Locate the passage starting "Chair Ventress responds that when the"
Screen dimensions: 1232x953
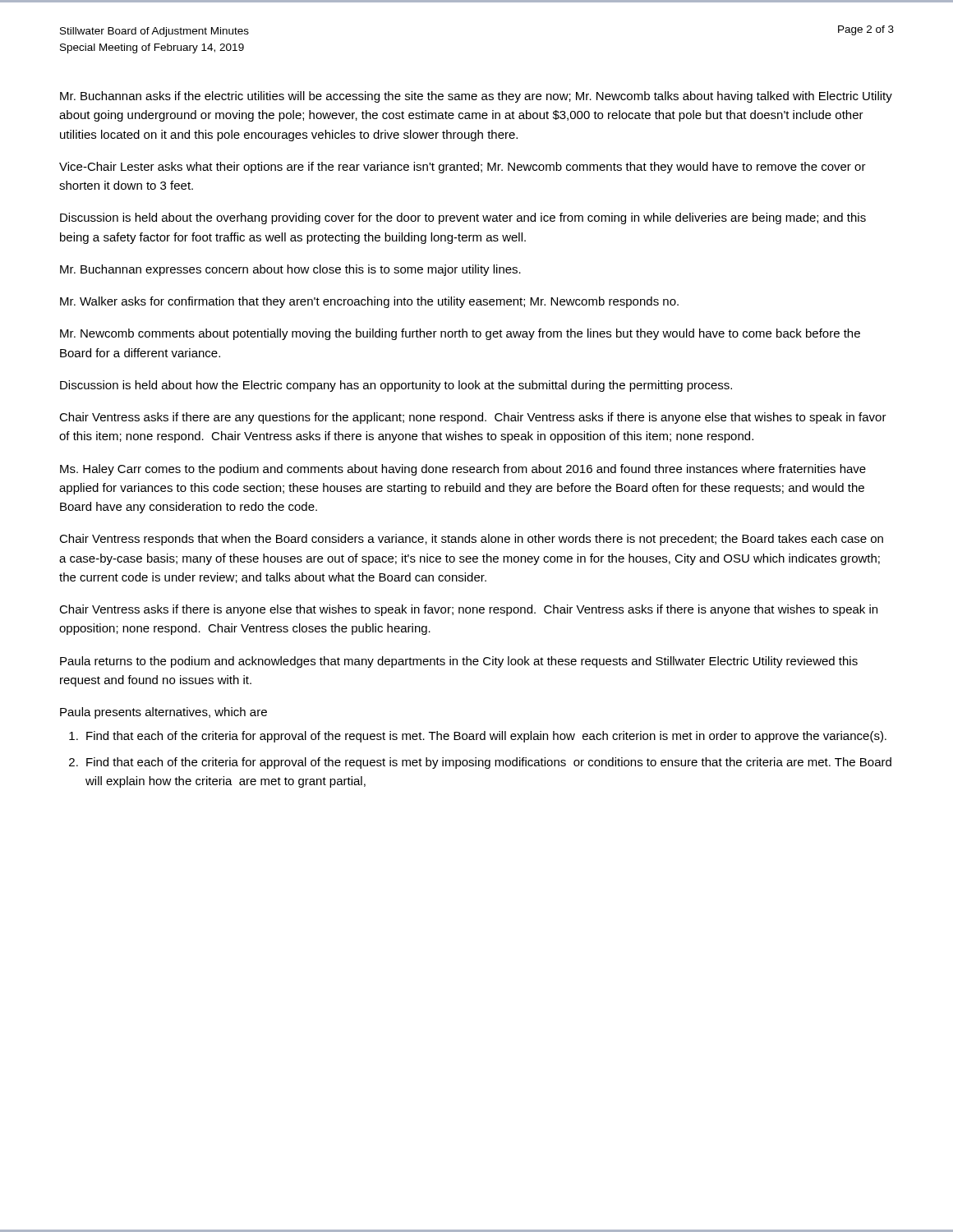click(472, 558)
